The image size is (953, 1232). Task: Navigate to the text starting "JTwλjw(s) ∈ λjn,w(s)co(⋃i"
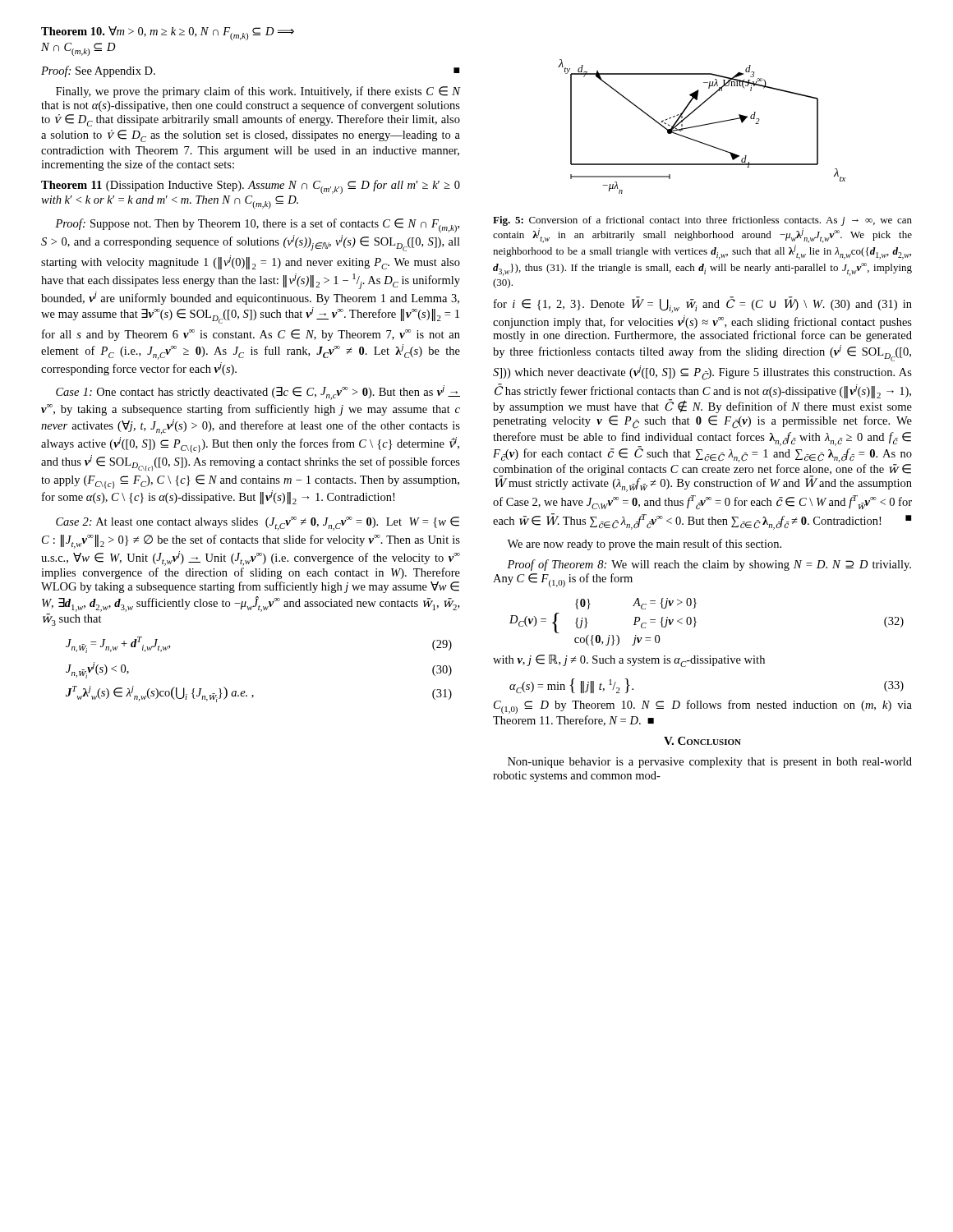pos(251,693)
